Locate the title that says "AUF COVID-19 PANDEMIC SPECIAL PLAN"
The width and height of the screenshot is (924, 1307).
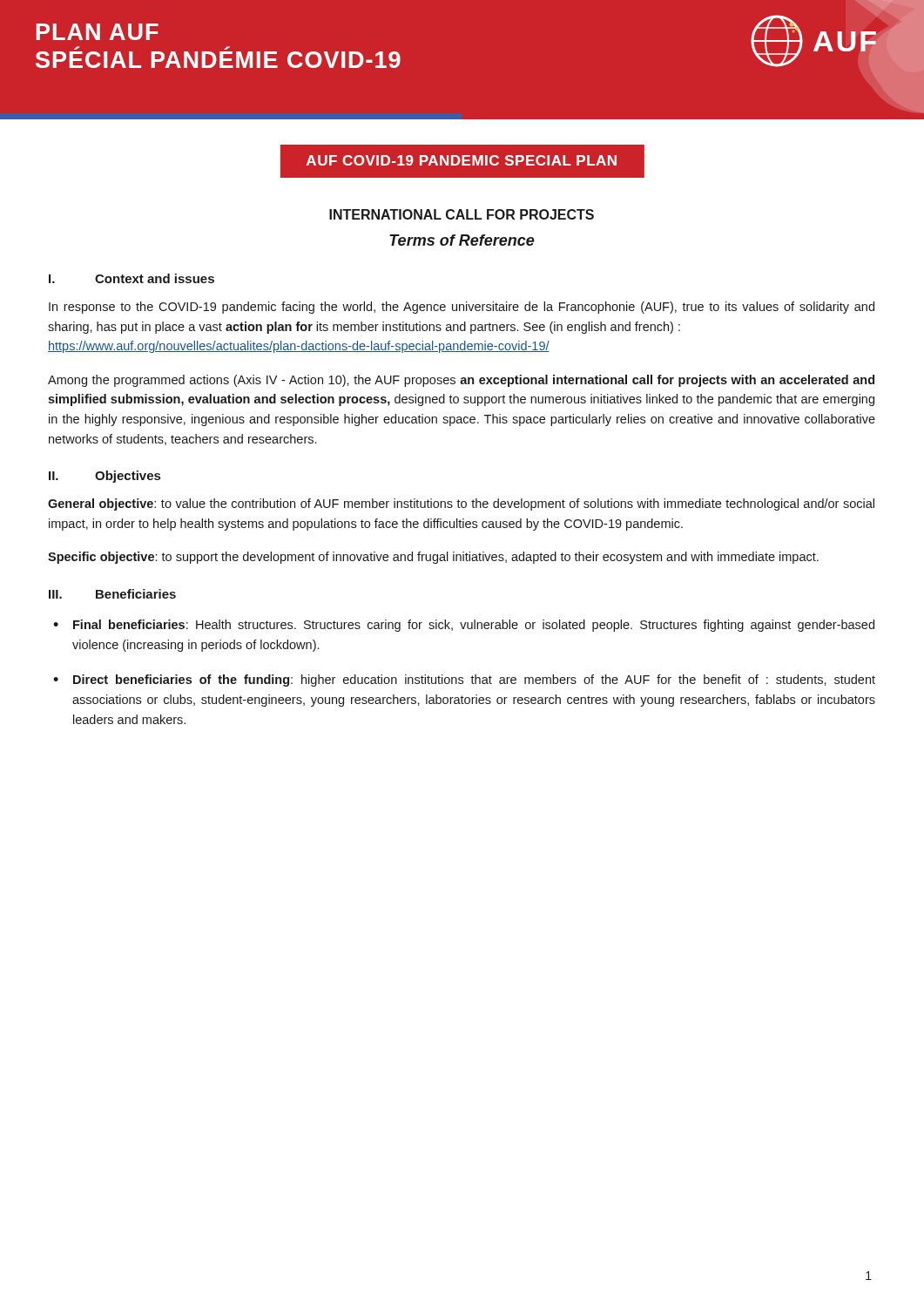[462, 161]
